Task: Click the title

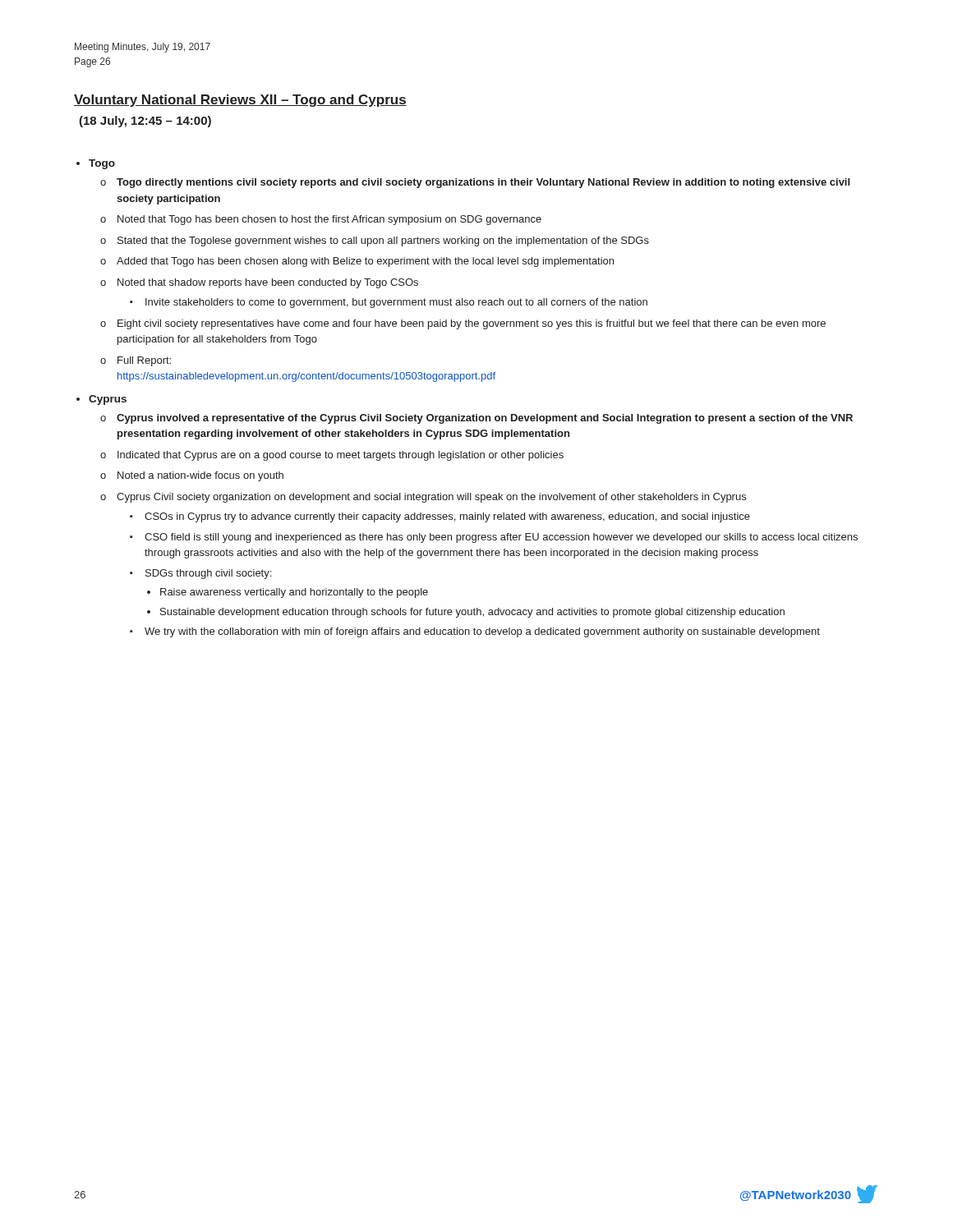Action: tap(240, 100)
